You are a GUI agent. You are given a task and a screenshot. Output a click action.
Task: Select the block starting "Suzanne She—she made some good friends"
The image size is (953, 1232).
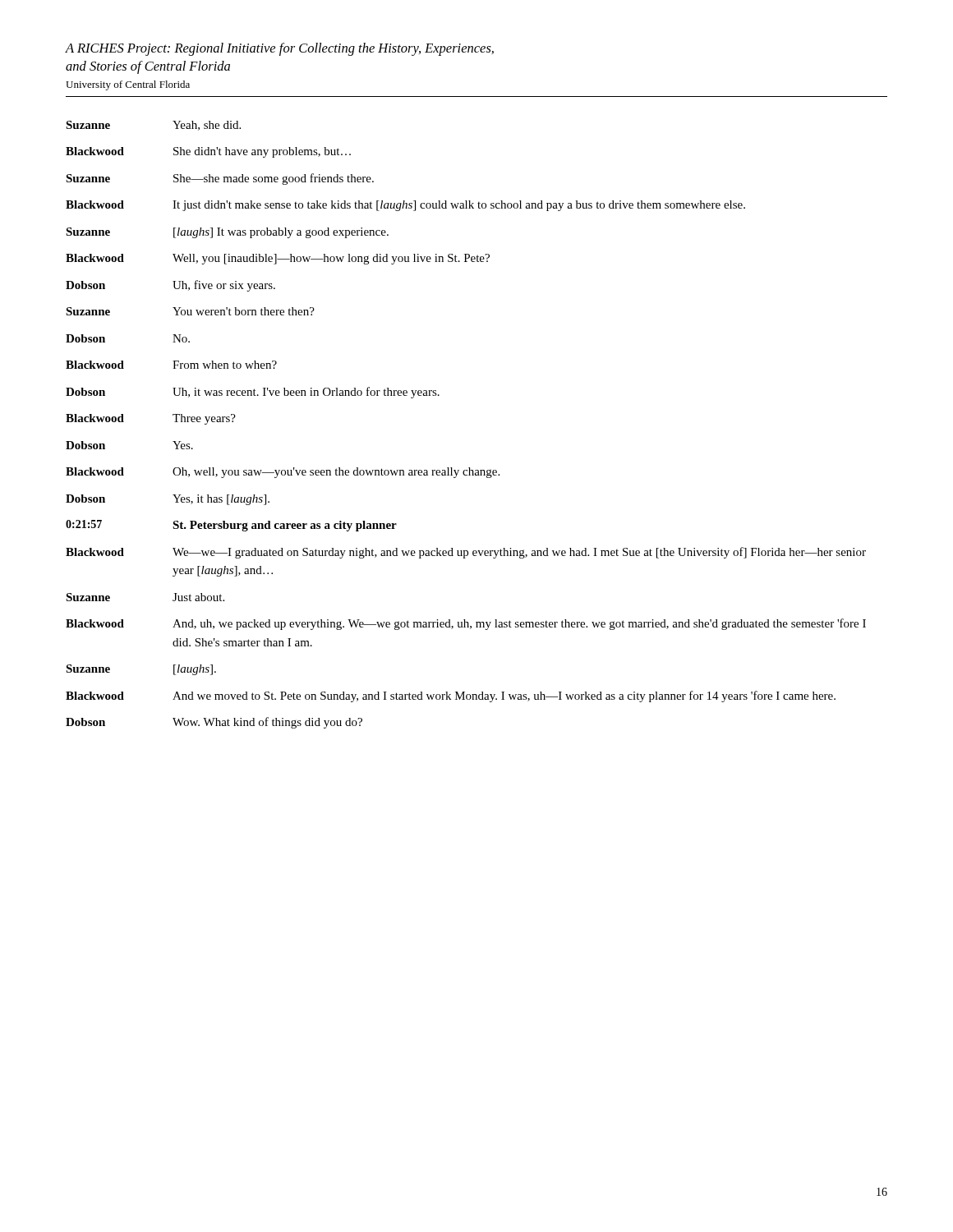pos(220,179)
